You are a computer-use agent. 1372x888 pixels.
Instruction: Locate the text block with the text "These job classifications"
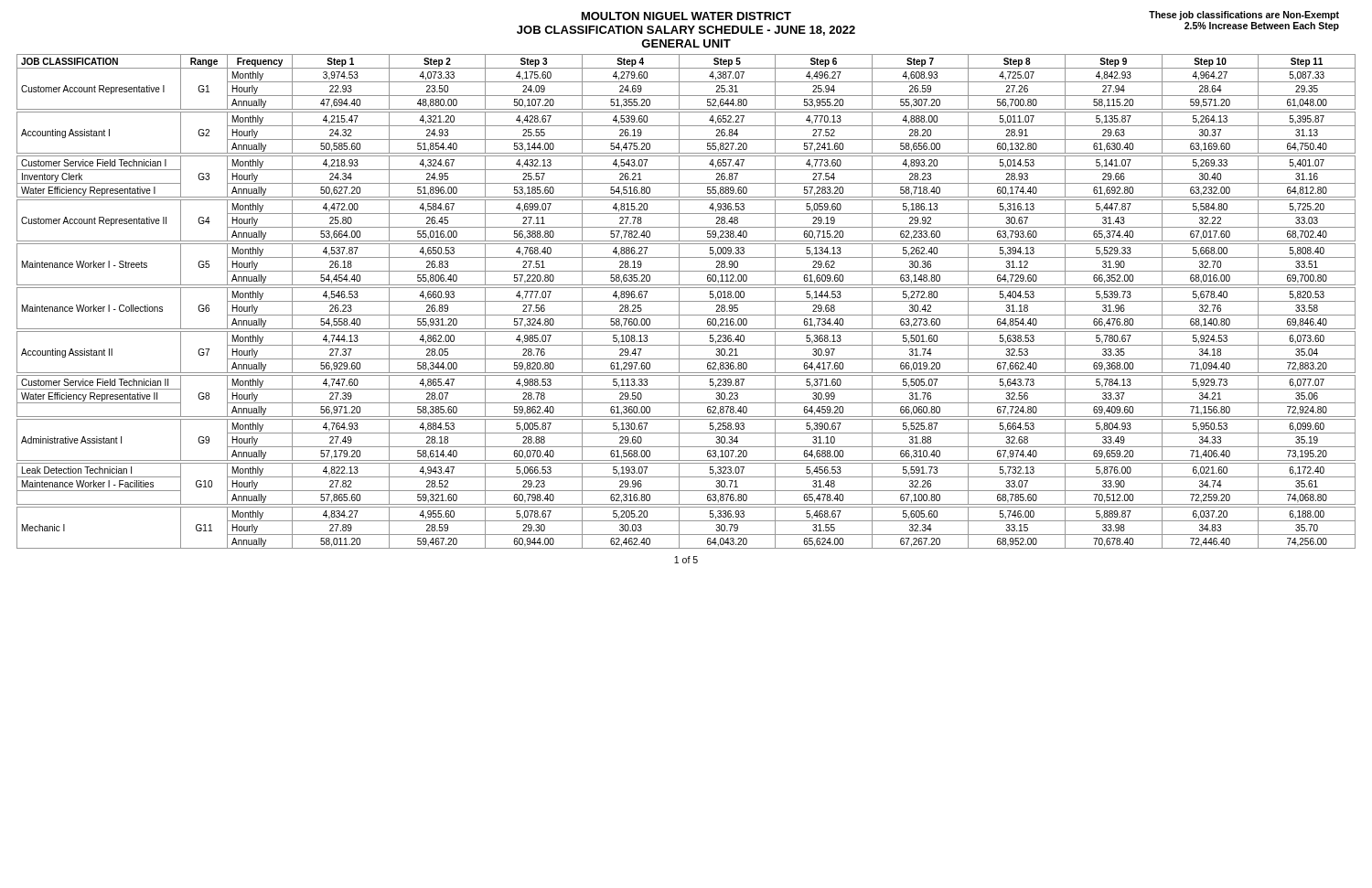[x=1244, y=20]
